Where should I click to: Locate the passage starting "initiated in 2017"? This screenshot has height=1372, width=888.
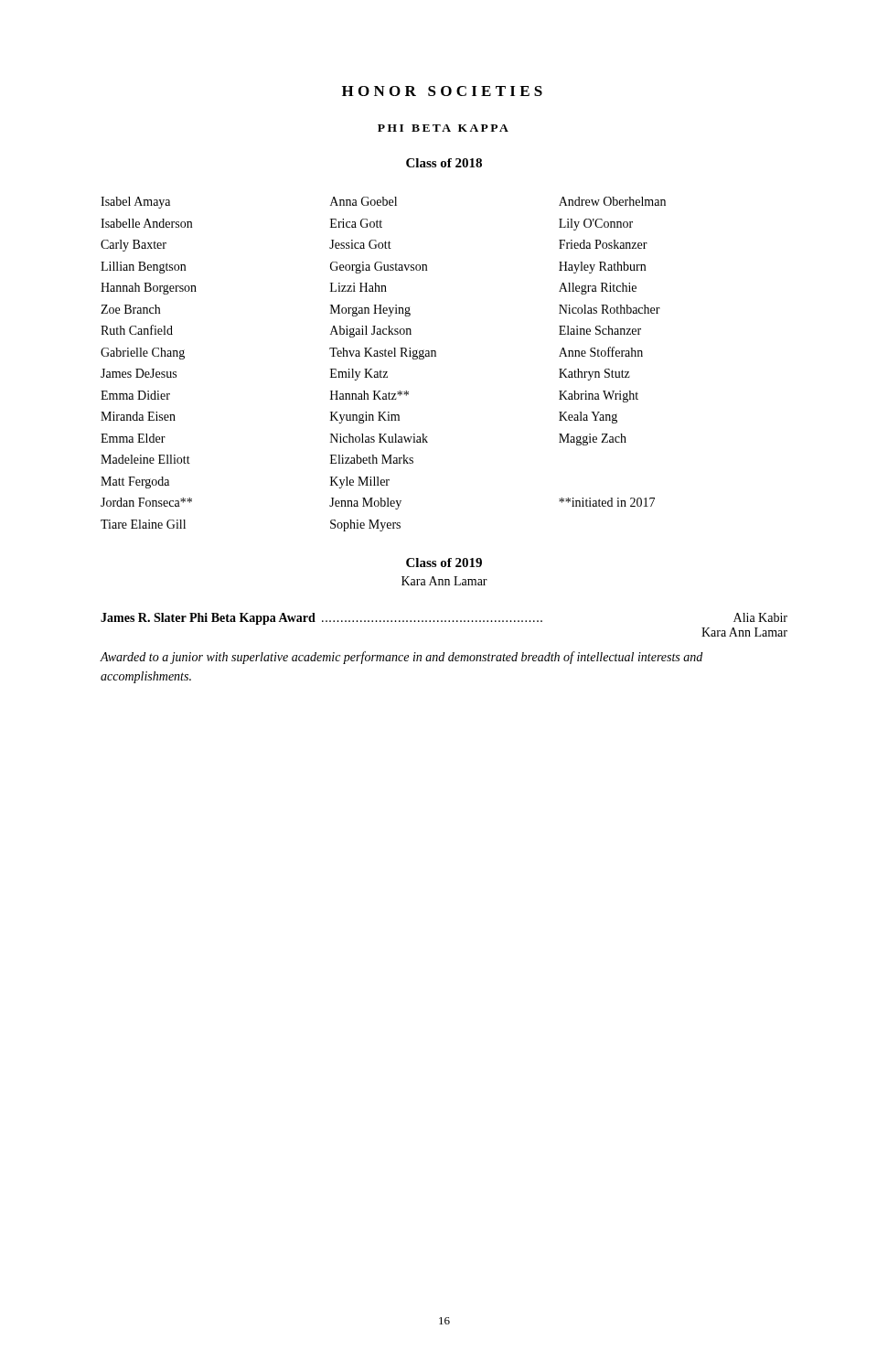coord(607,503)
